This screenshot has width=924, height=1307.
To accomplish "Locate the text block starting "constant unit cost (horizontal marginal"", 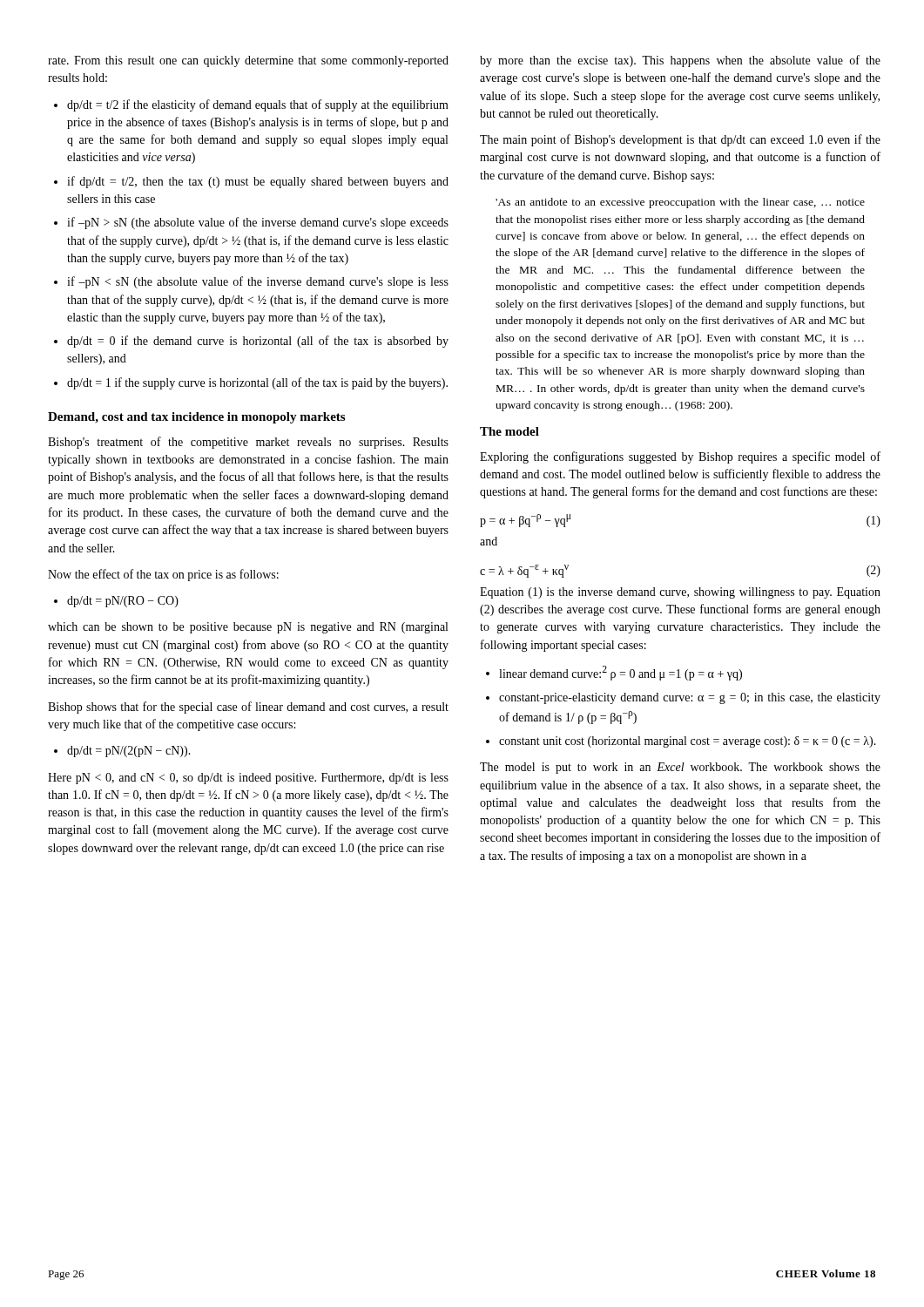I will coord(690,742).
